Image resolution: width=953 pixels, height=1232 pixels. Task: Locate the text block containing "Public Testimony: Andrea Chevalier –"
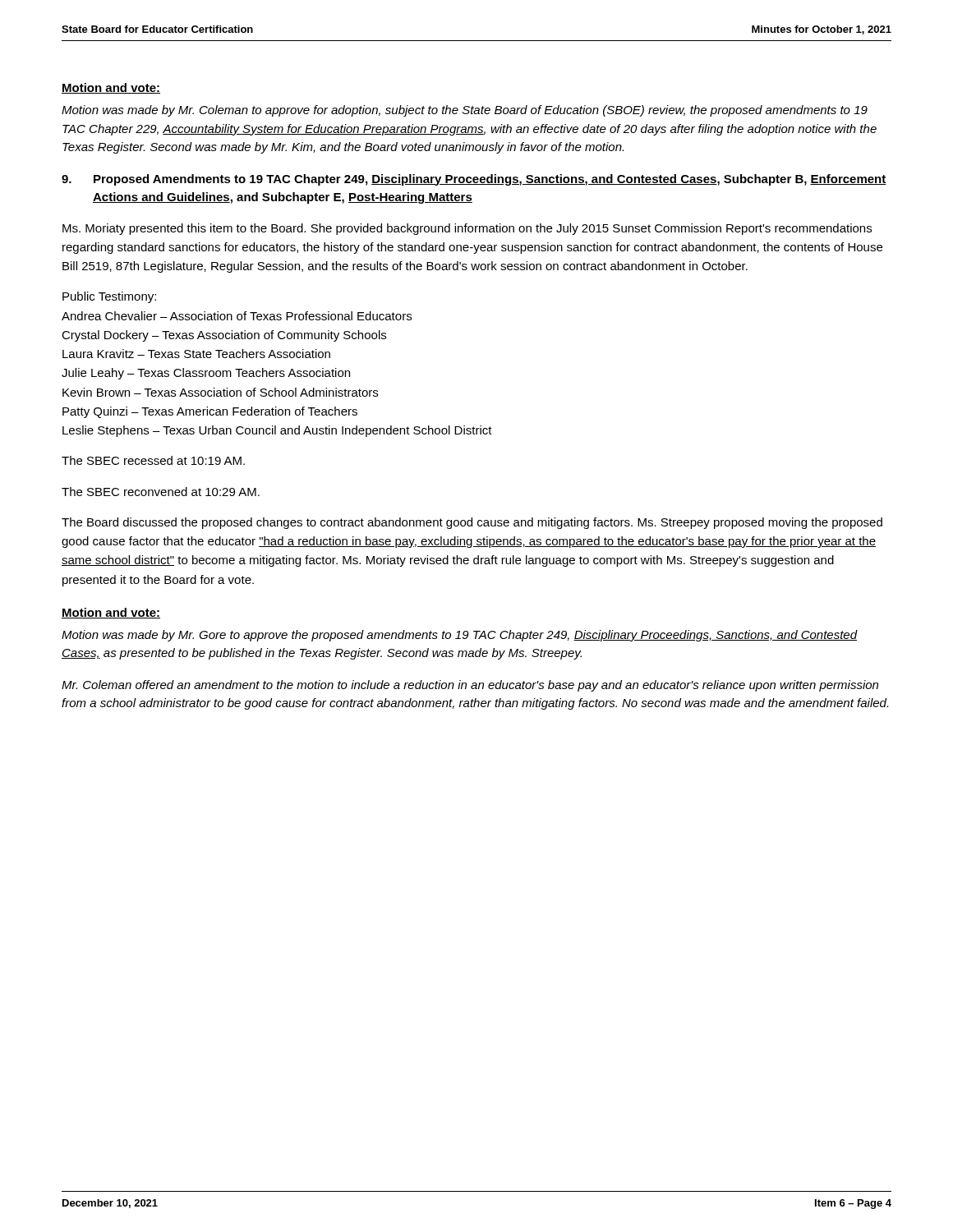(277, 363)
